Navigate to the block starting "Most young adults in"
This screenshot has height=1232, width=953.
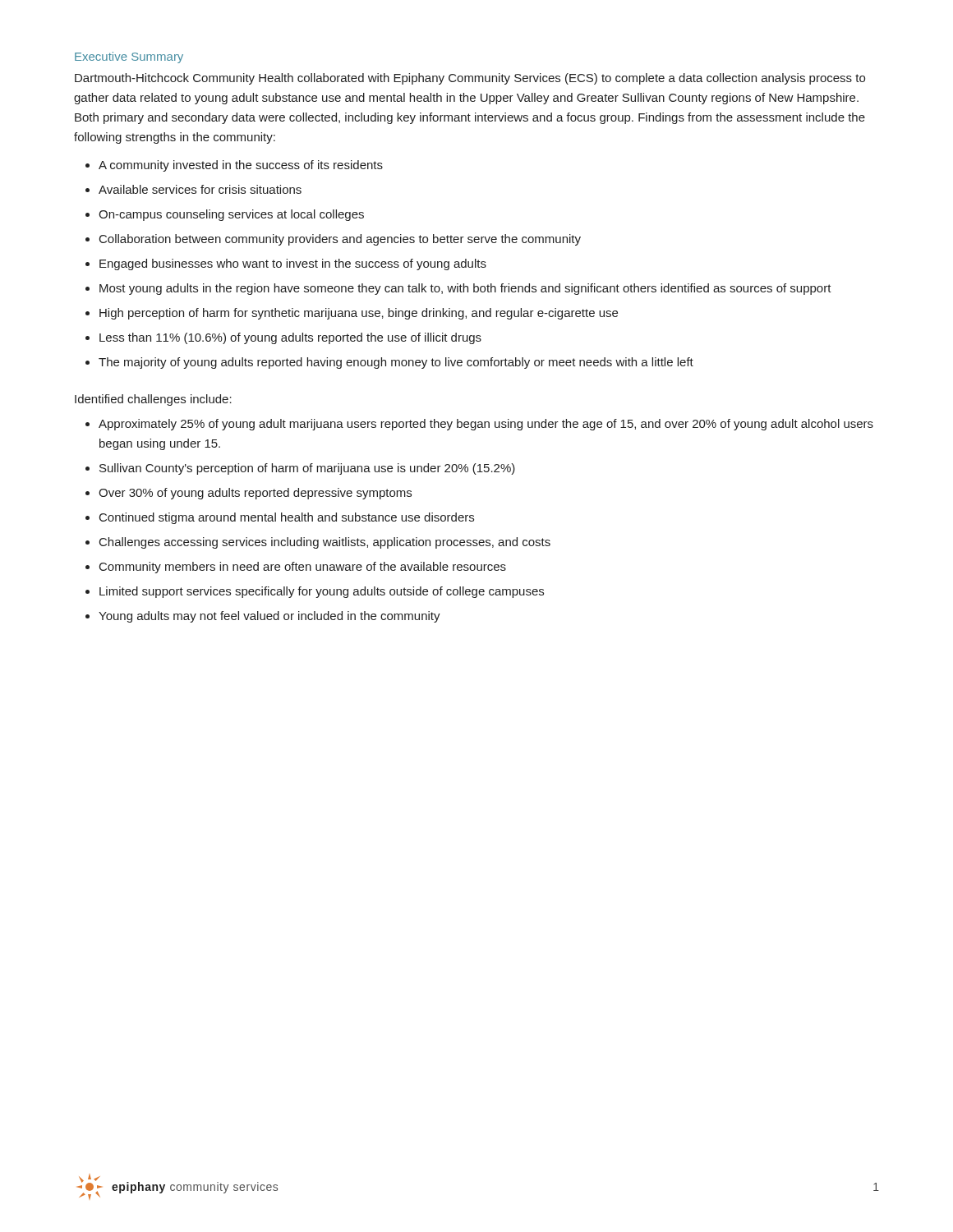465,288
